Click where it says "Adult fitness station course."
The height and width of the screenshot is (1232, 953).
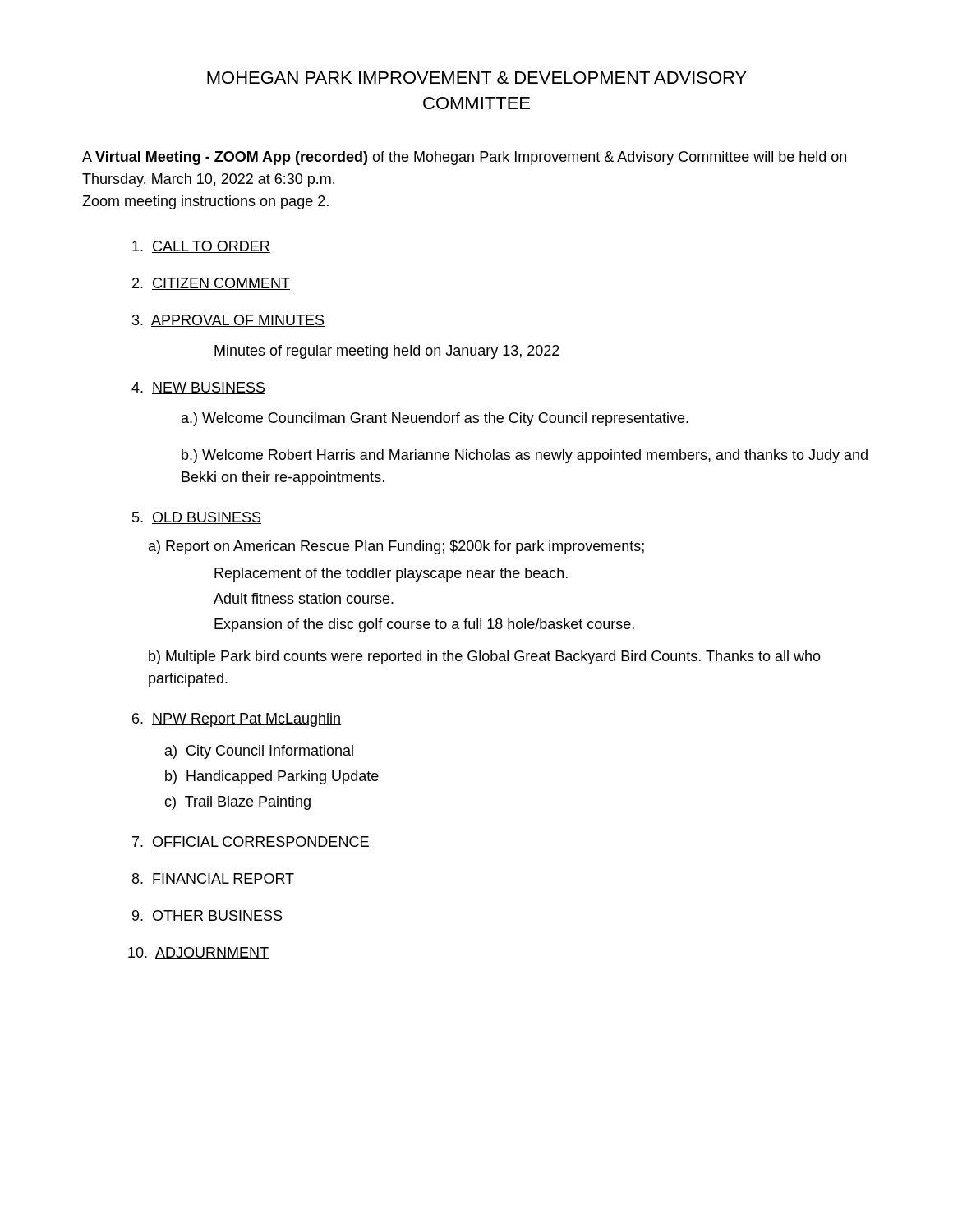(x=304, y=598)
